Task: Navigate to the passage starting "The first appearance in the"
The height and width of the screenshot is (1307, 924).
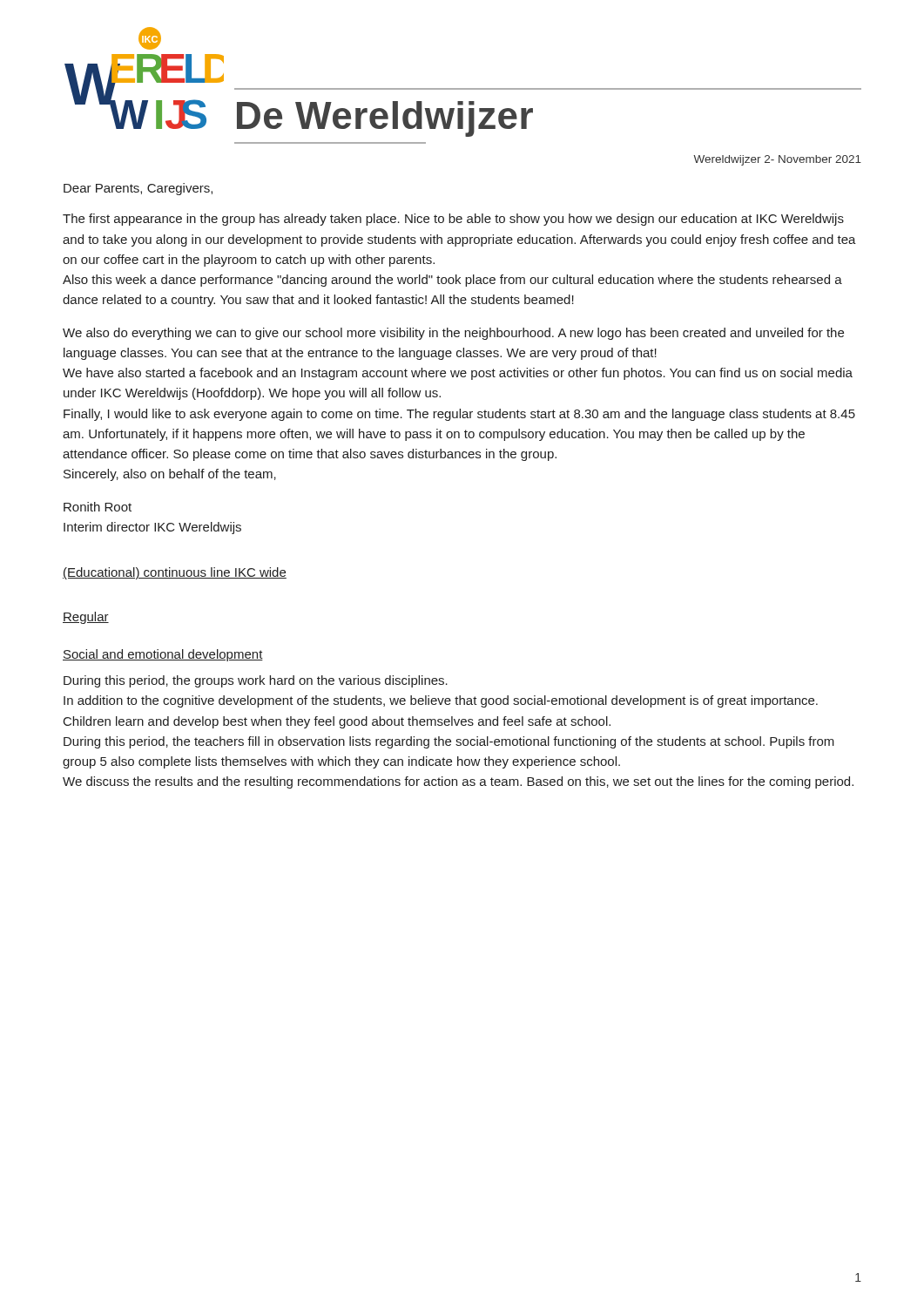Action: (453, 220)
